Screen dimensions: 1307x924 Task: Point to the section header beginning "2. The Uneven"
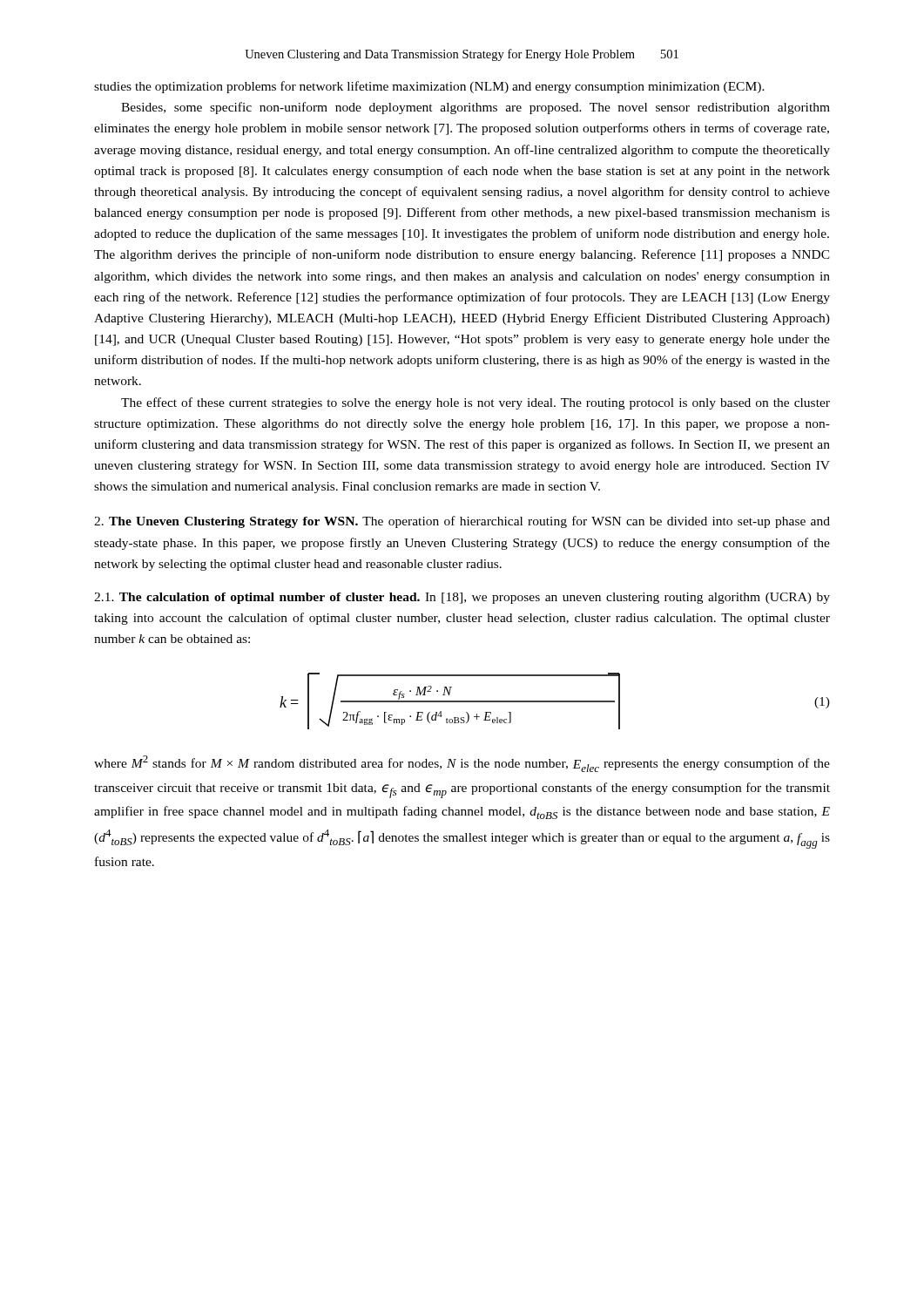pyautogui.click(x=462, y=543)
